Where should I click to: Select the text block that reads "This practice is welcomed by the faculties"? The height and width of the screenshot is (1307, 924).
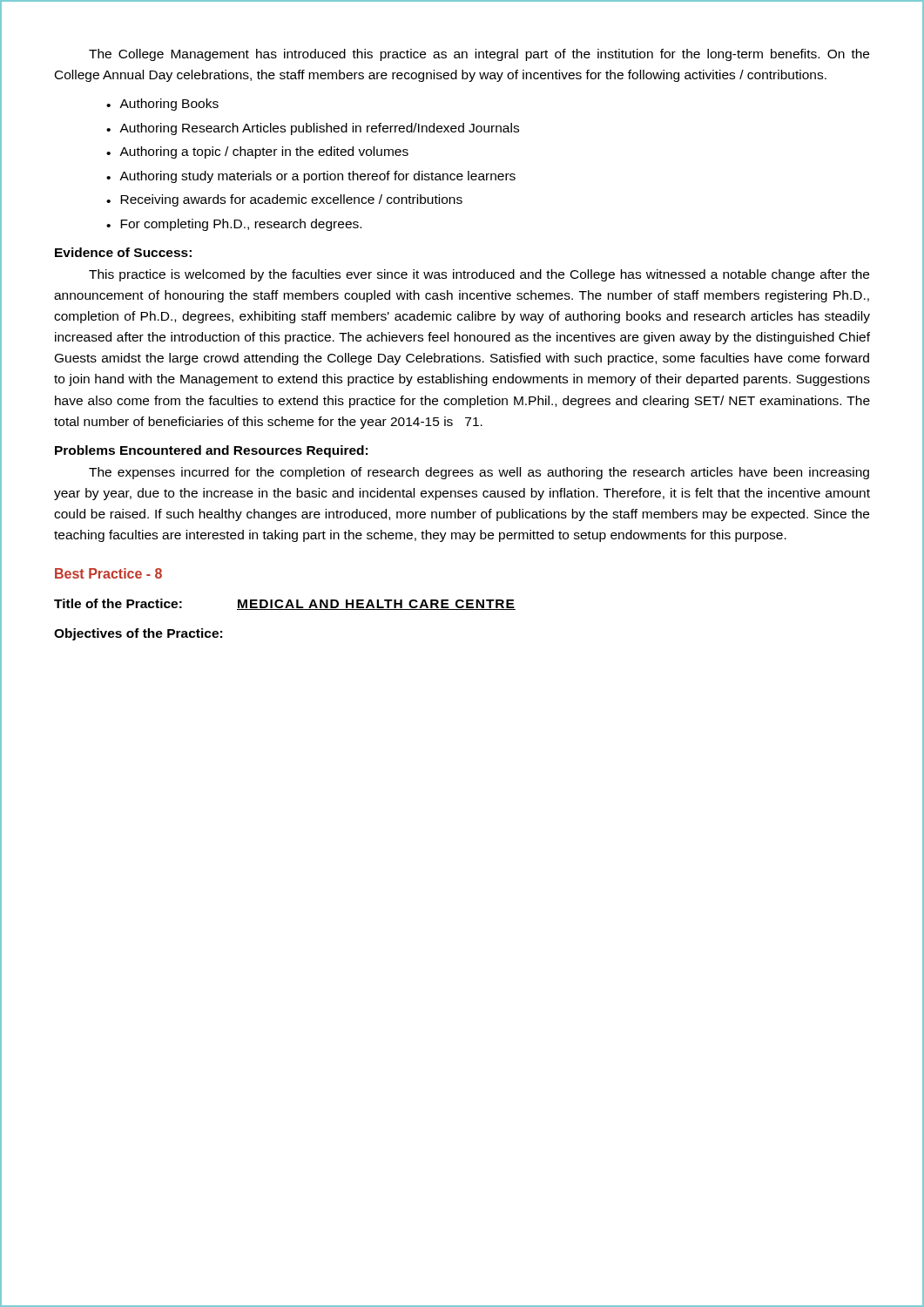(462, 348)
